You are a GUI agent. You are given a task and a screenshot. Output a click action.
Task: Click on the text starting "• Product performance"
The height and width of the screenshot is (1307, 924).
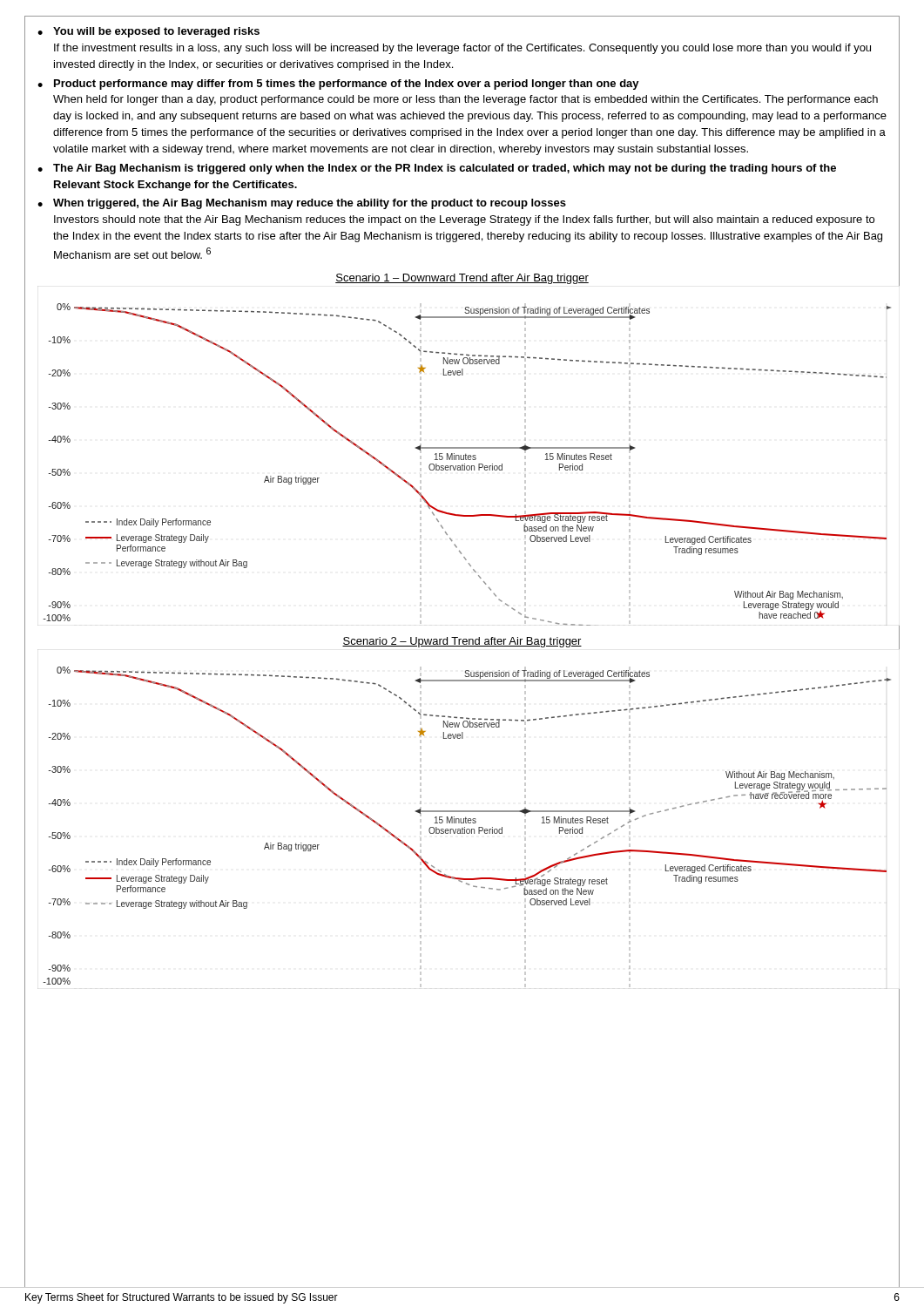462,116
